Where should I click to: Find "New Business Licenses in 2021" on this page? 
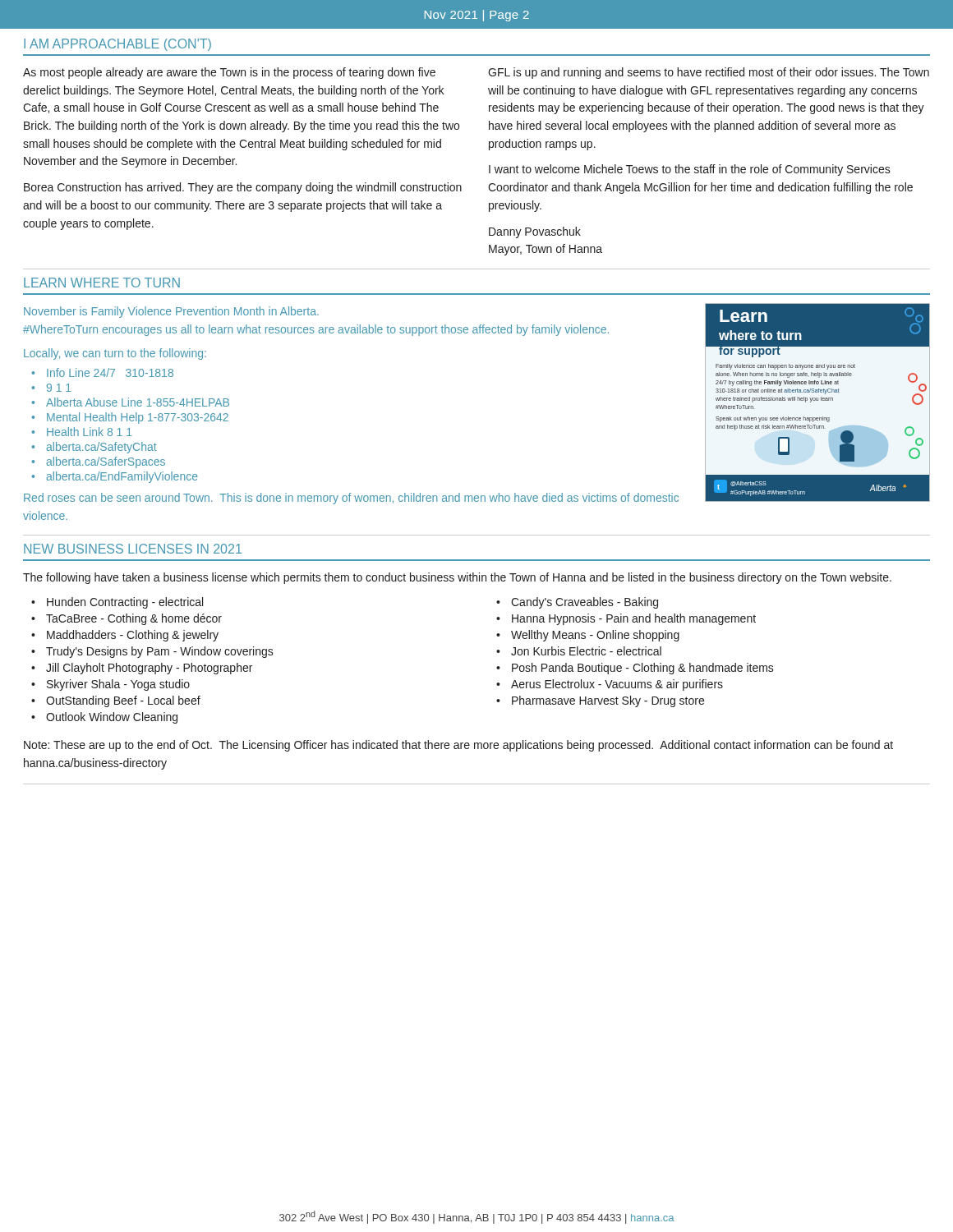[133, 549]
